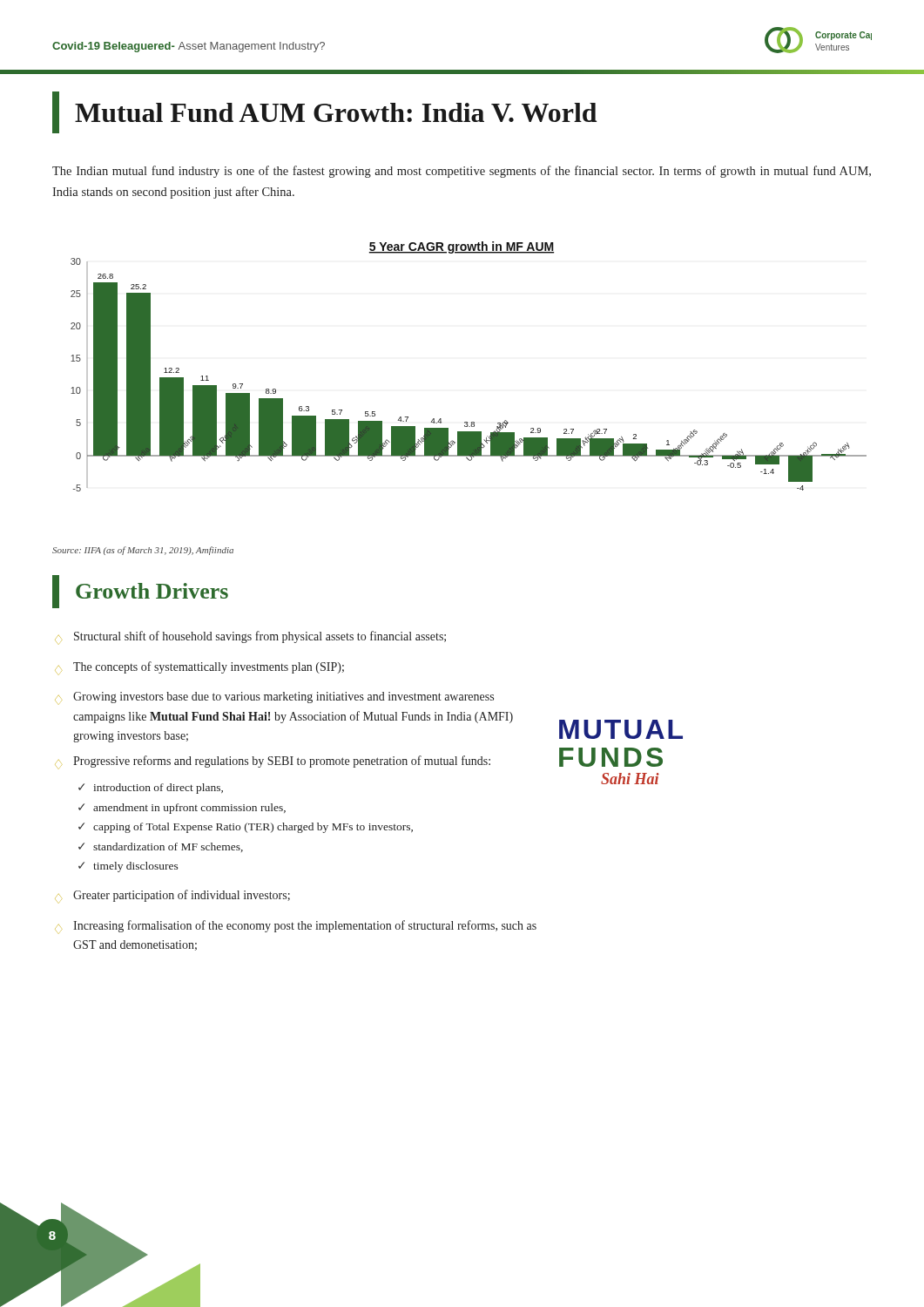Locate the list item that says "♢ Structural shift of household savings from physical"
The image size is (924, 1307).
point(250,639)
